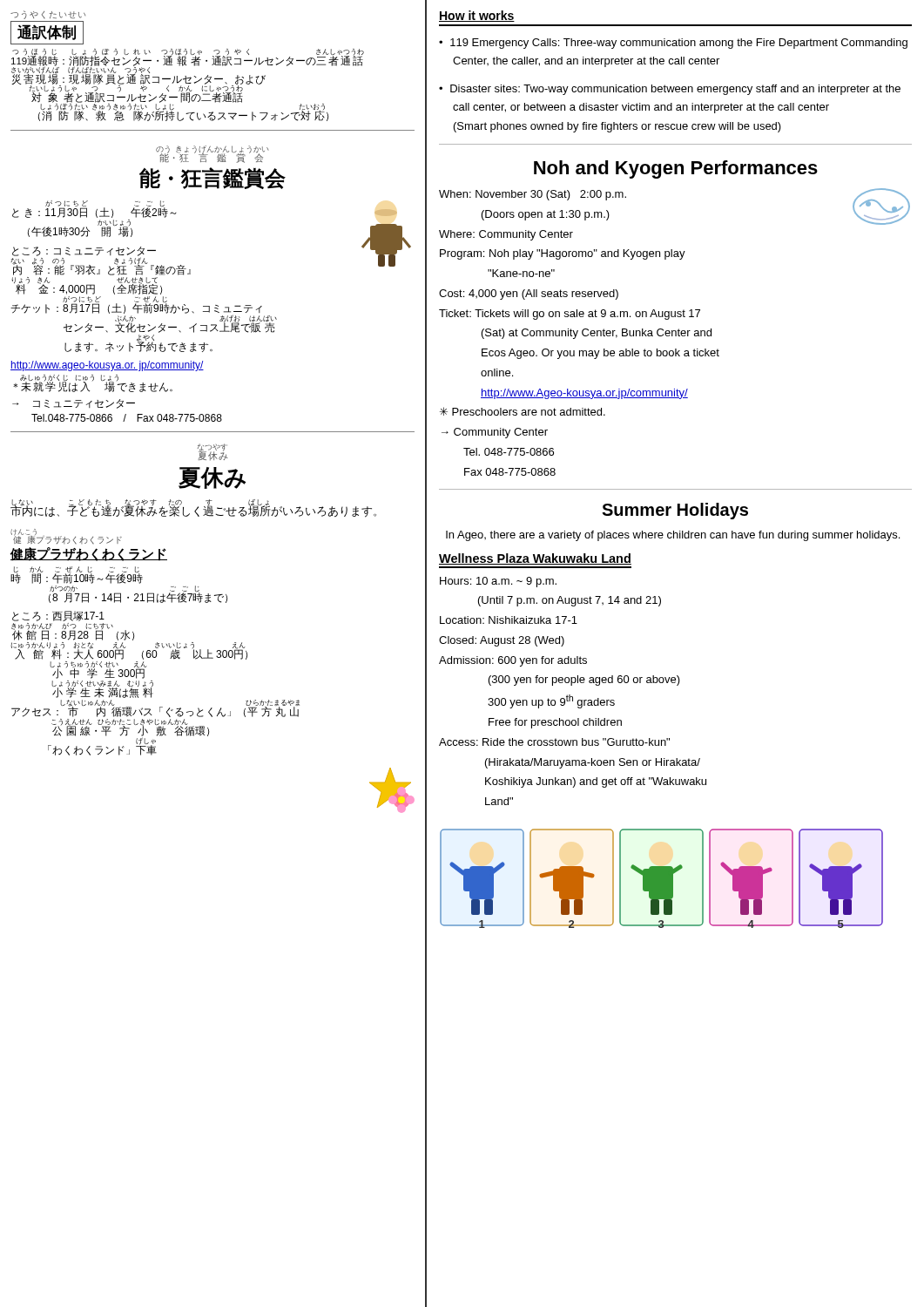
Task: Select the section header that reads "つうやくたいせい 通訳体制"
Action: [x=48, y=15]
